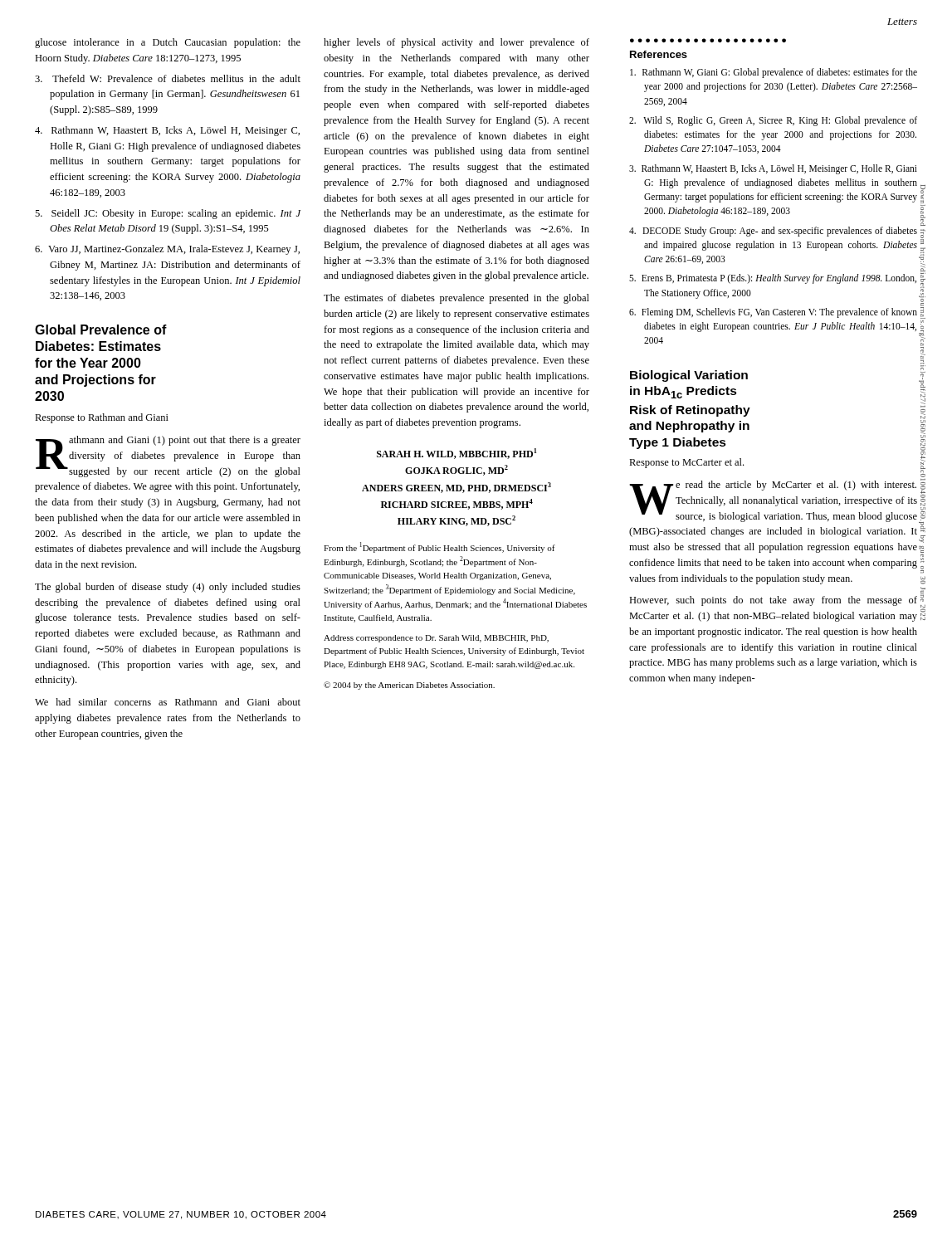Click on the region starting "3. Rathmann W, Haastert B, Icks A, Löwel"

coord(773,190)
